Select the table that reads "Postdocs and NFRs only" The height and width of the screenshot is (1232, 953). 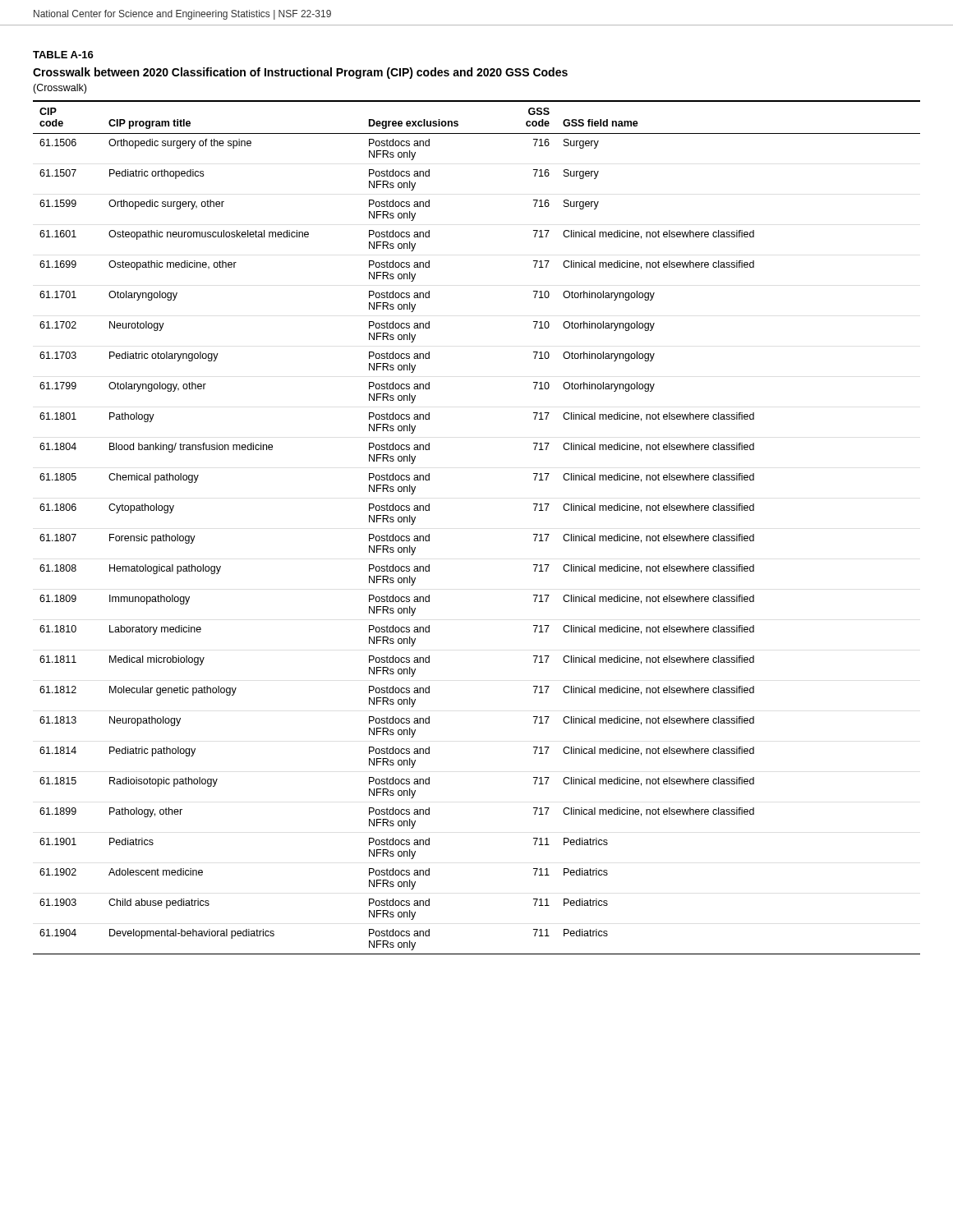pos(476,527)
